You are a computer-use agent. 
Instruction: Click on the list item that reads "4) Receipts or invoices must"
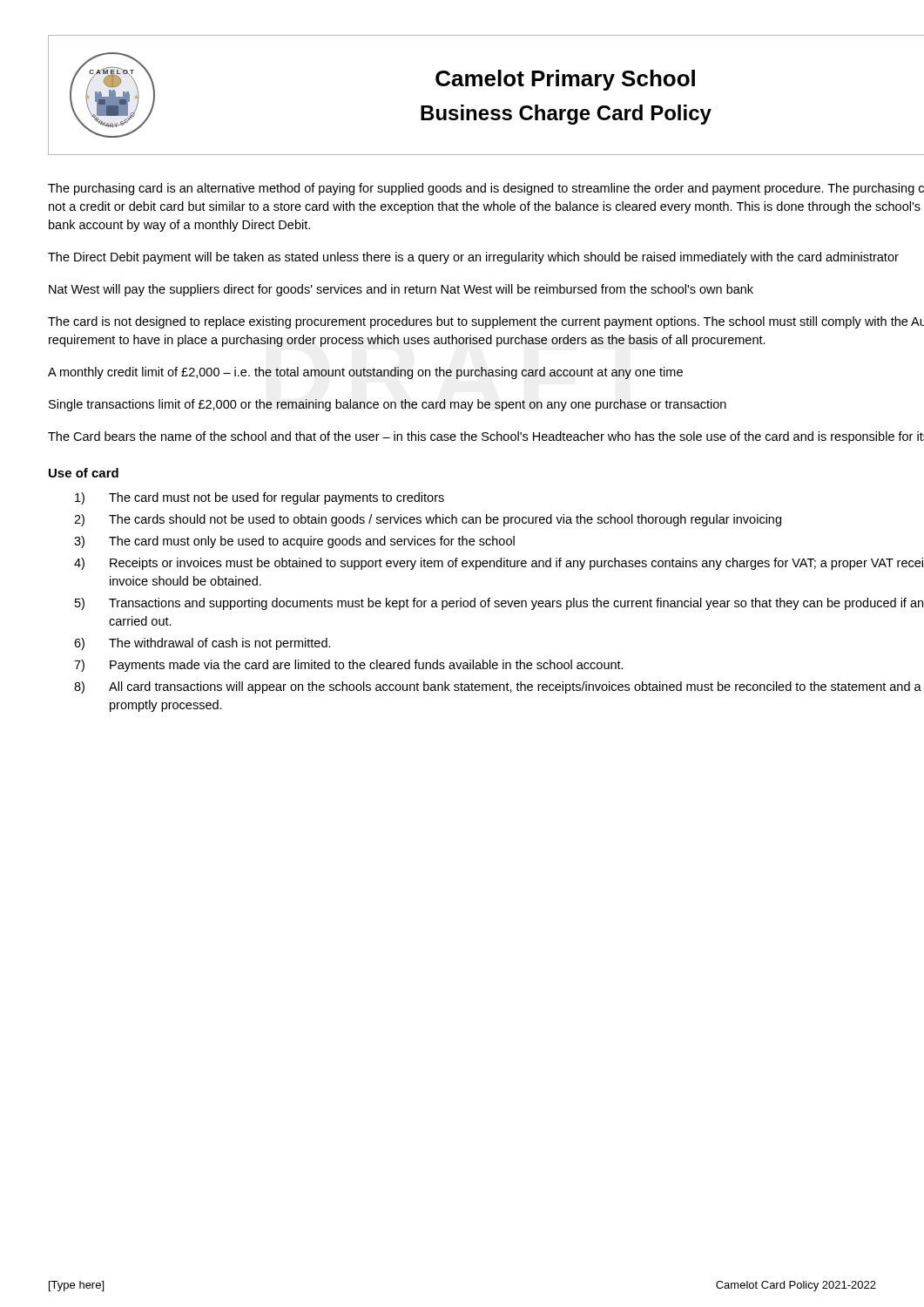tap(499, 573)
